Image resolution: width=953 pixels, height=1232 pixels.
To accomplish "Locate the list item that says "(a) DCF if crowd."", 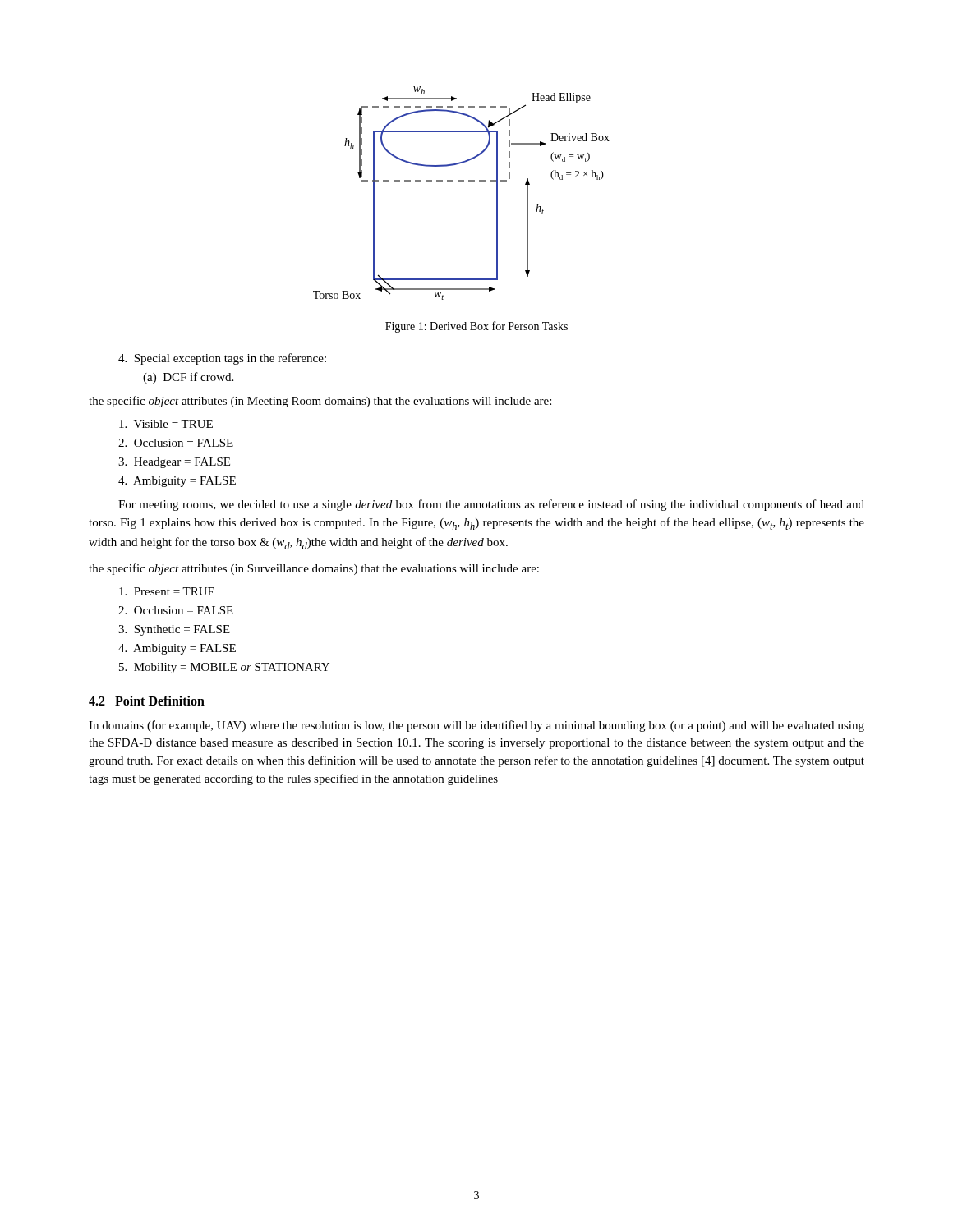I will tap(189, 377).
